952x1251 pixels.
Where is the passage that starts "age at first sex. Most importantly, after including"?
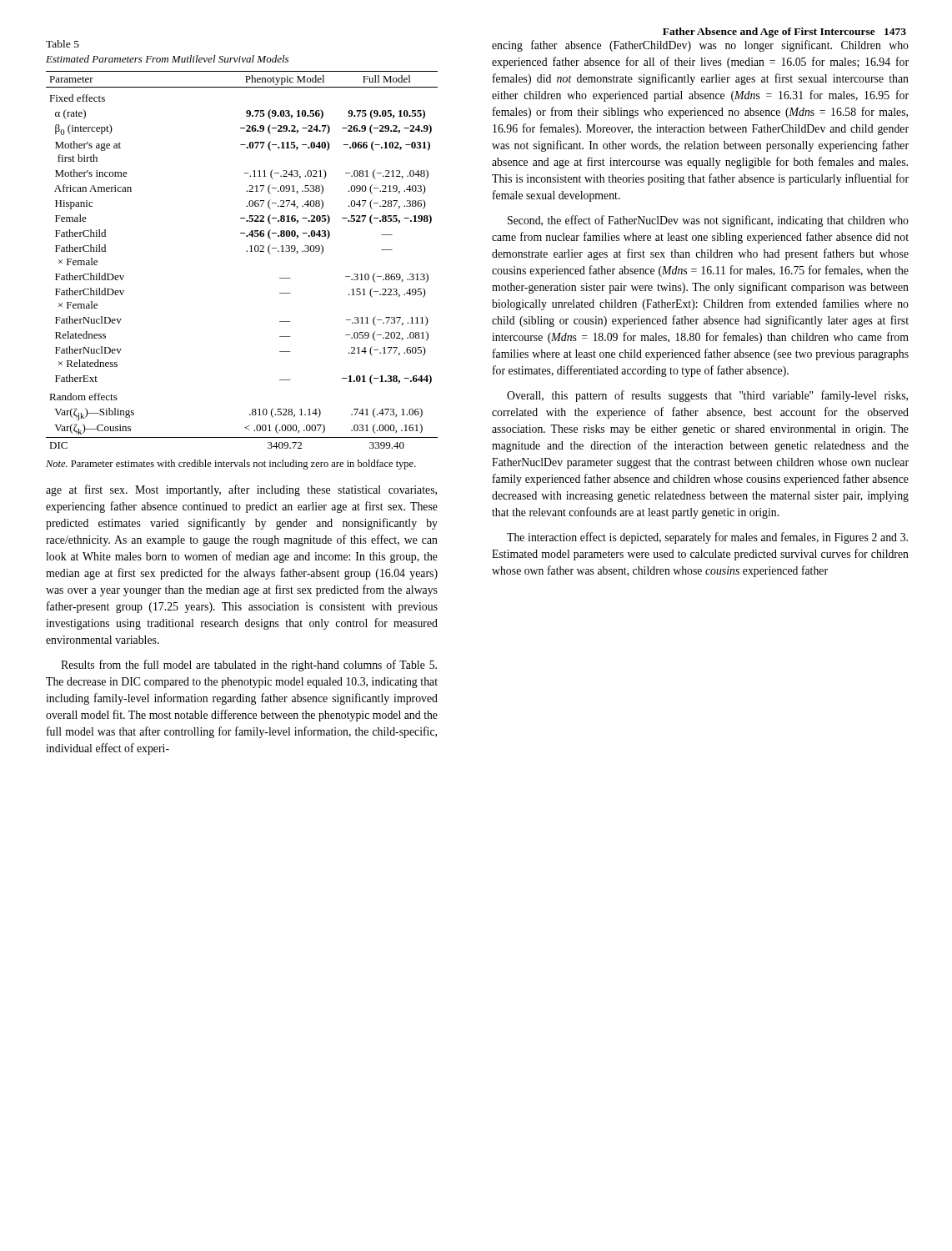(242, 619)
